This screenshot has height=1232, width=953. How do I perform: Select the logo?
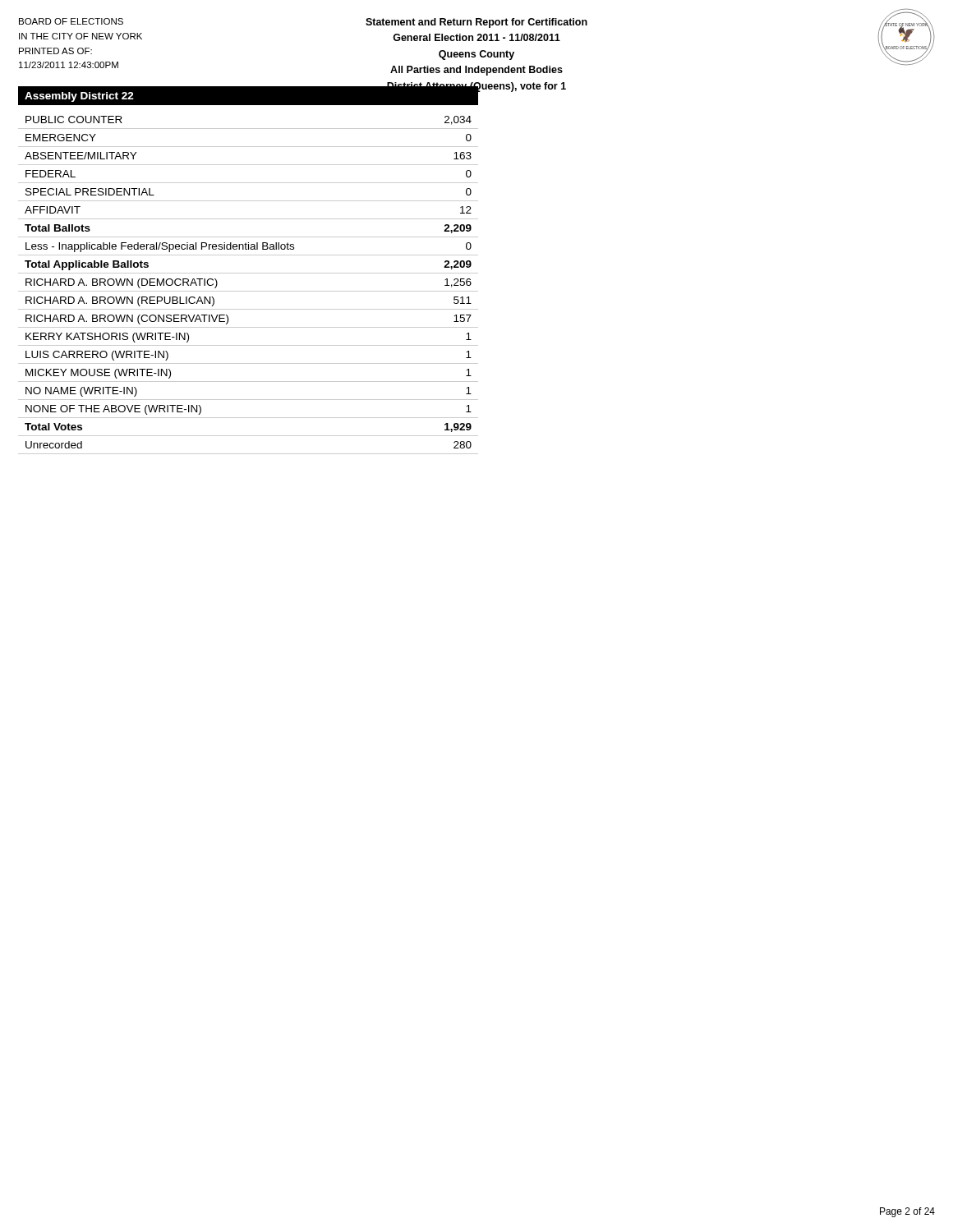pyautogui.click(x=906, y=37)
